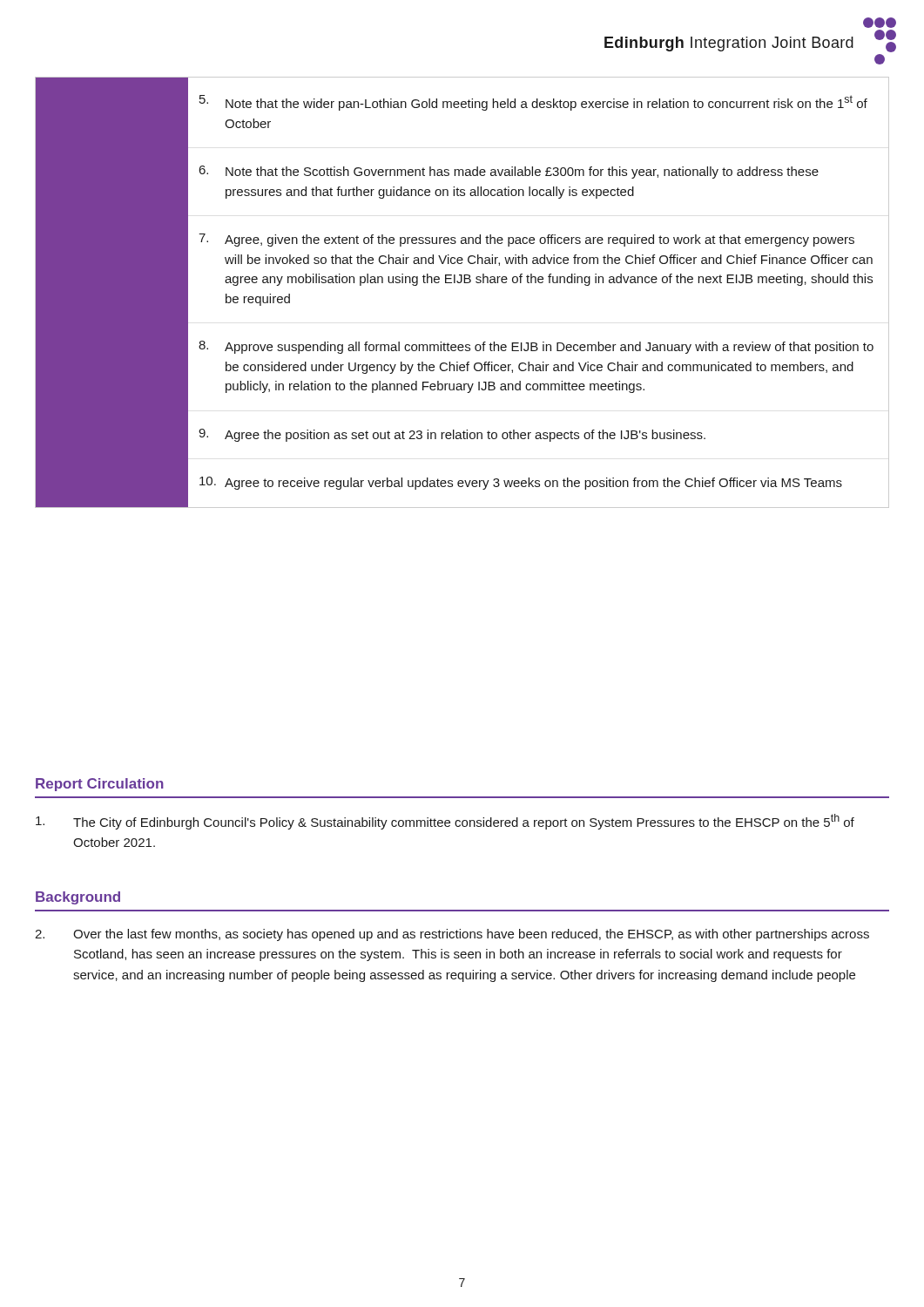Find the list item that says "6. Note that the Scottish Government has"
The image size is (924, 1307).
[536, 182]
